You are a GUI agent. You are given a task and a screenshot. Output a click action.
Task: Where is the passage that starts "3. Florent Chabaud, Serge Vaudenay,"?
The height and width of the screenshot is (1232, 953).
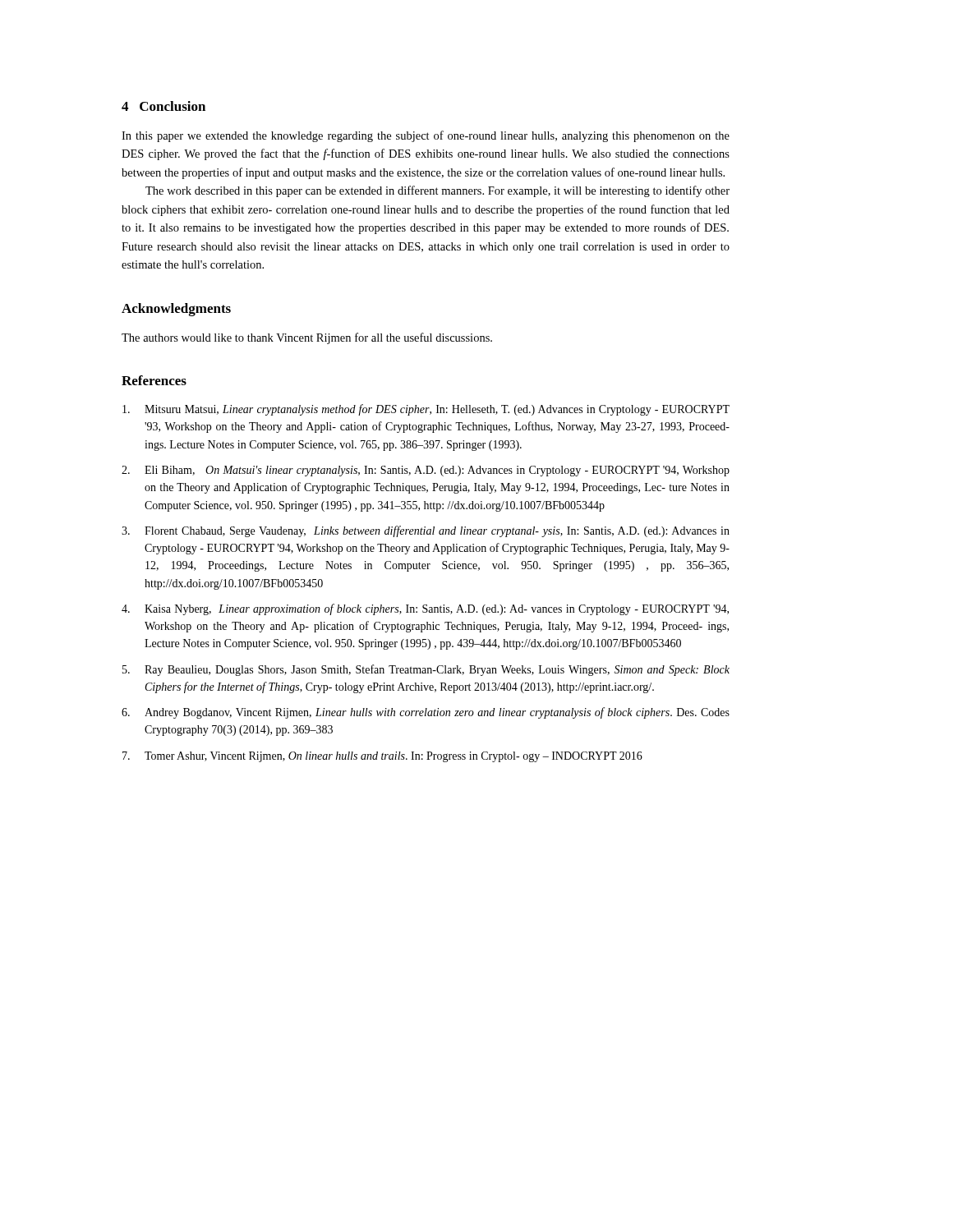(426, 557)
